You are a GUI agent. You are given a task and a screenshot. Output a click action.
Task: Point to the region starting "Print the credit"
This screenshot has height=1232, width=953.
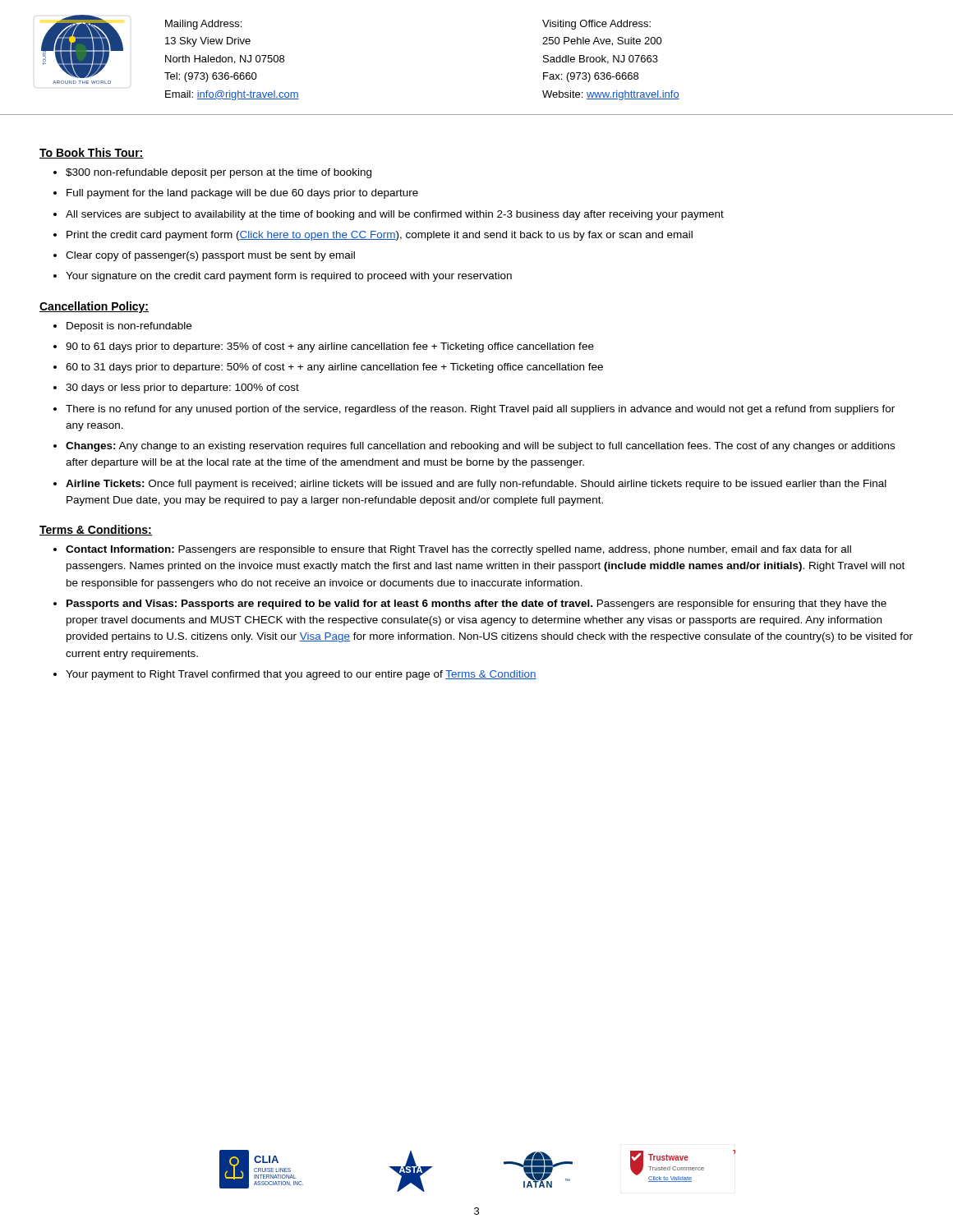point(380,234)
